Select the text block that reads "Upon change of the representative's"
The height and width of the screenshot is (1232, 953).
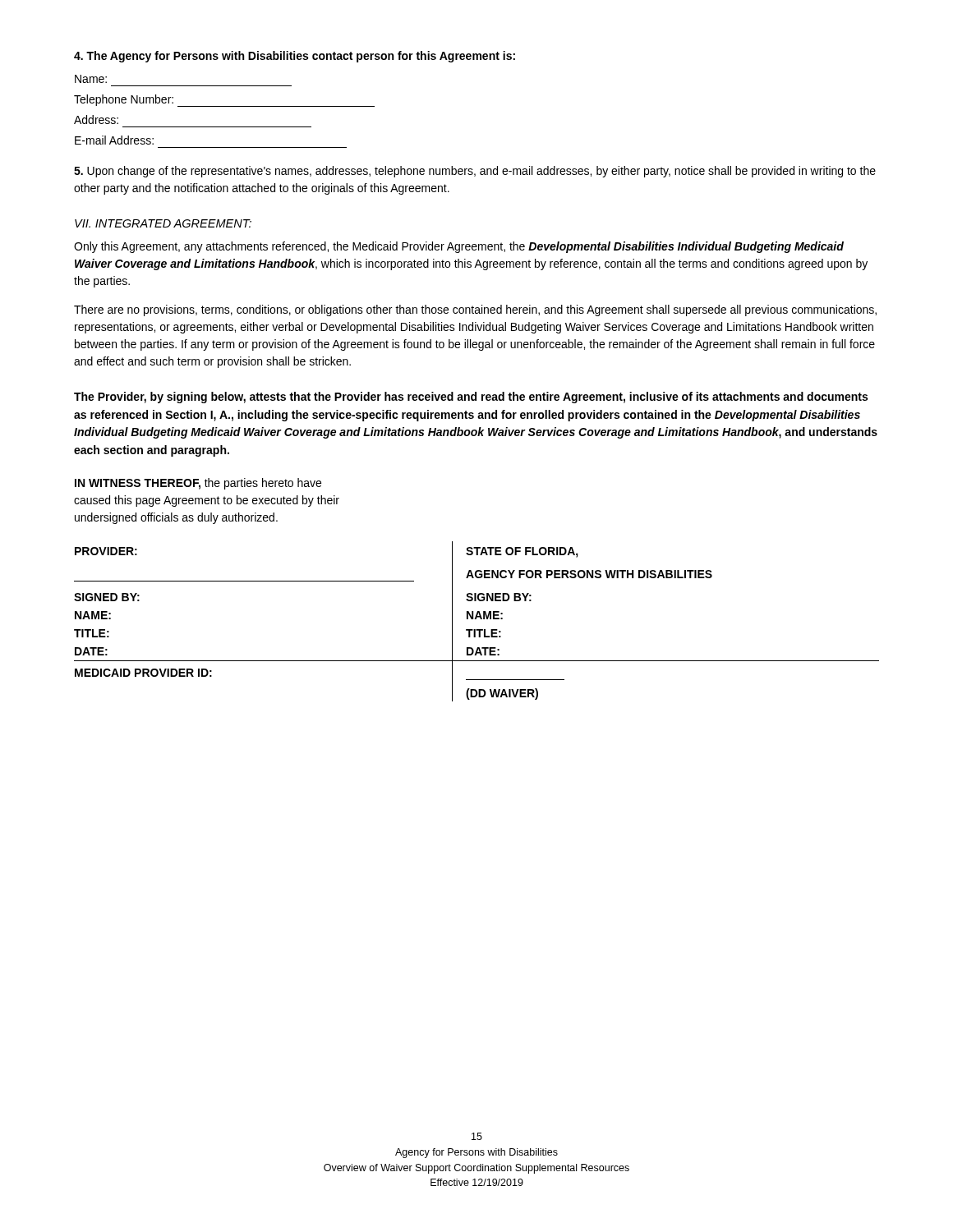click(x=475, y=179)
